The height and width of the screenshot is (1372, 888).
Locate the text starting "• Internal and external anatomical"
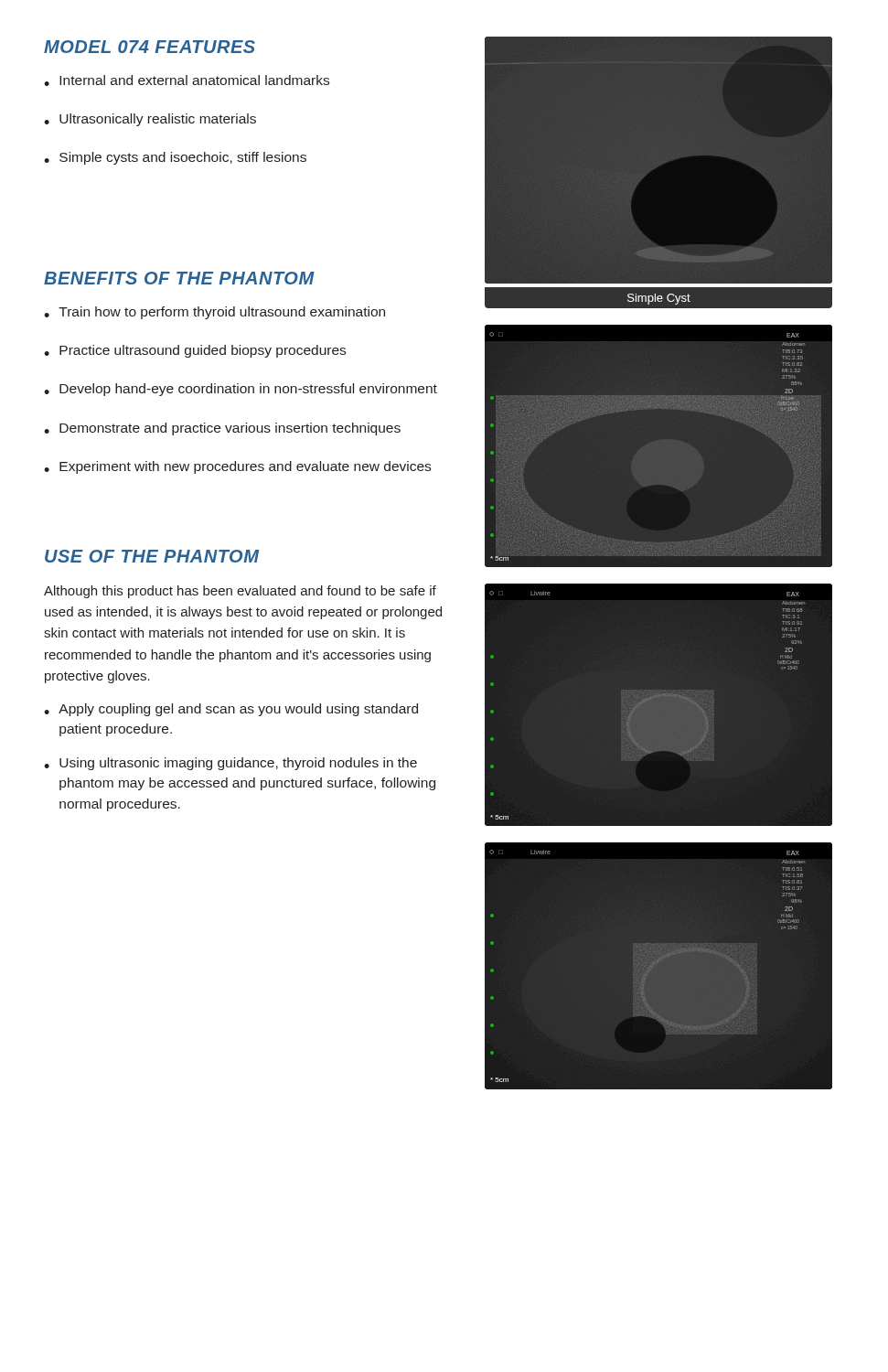187,83
